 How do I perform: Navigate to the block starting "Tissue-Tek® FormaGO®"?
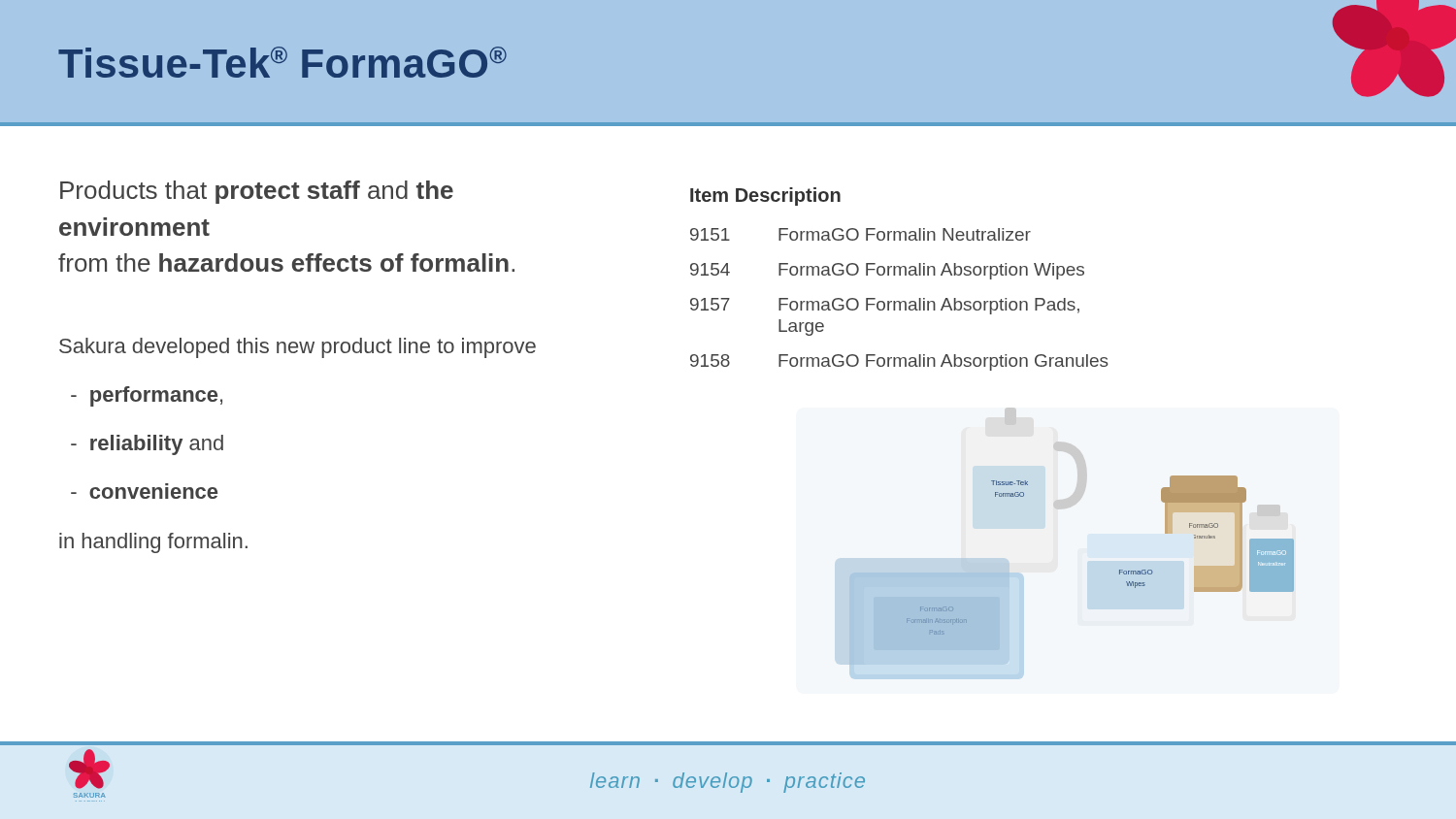283,64
